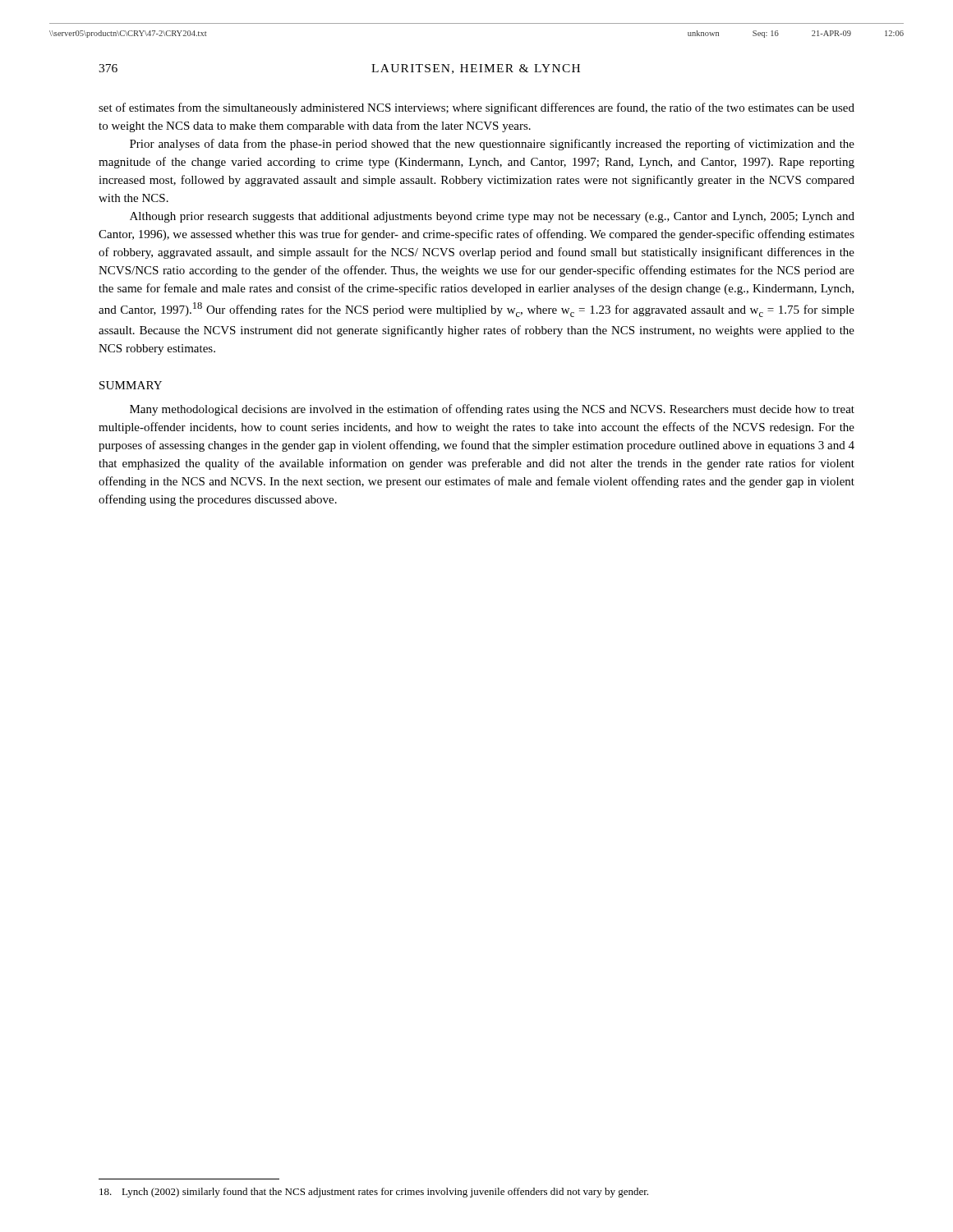Image resolution: width=953 pixels, height=1232 pixels.
Task: Select the text block starting "Lynch (2002) similarly found"
Action: coord(475,1192)
